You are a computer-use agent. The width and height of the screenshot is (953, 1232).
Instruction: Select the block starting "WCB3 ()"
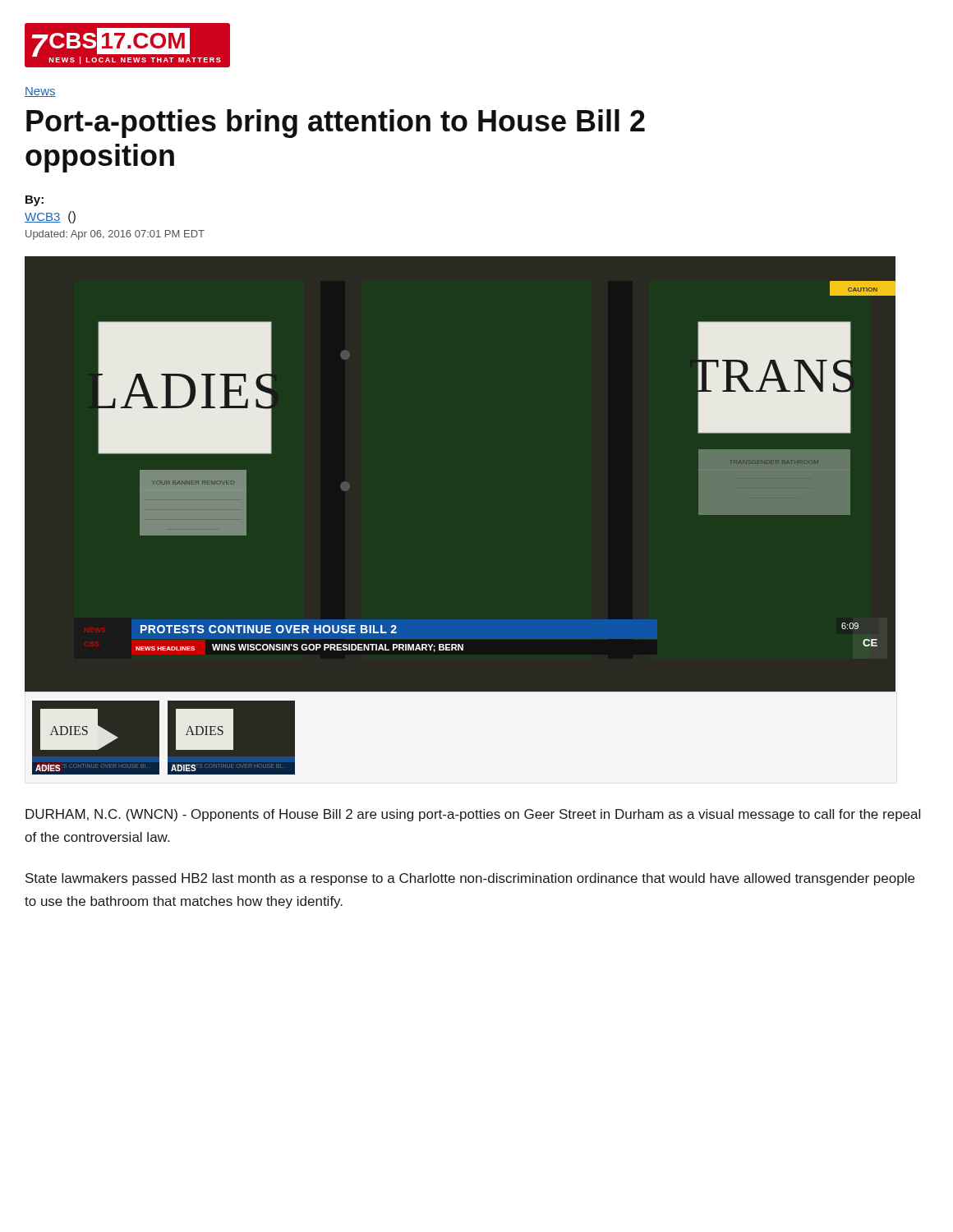pos(51,216)
